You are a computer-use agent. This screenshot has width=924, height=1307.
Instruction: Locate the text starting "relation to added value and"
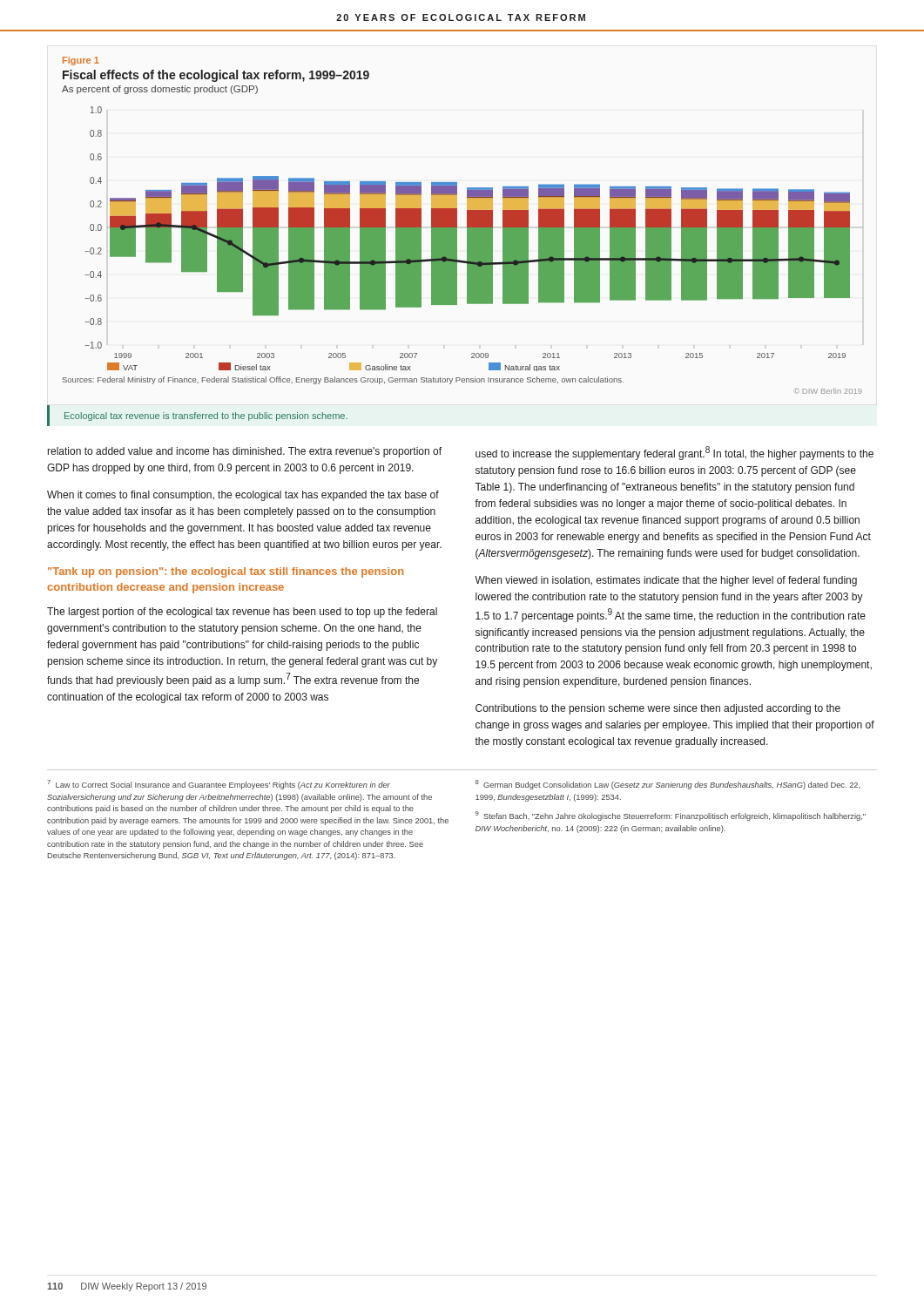(244, 460)
